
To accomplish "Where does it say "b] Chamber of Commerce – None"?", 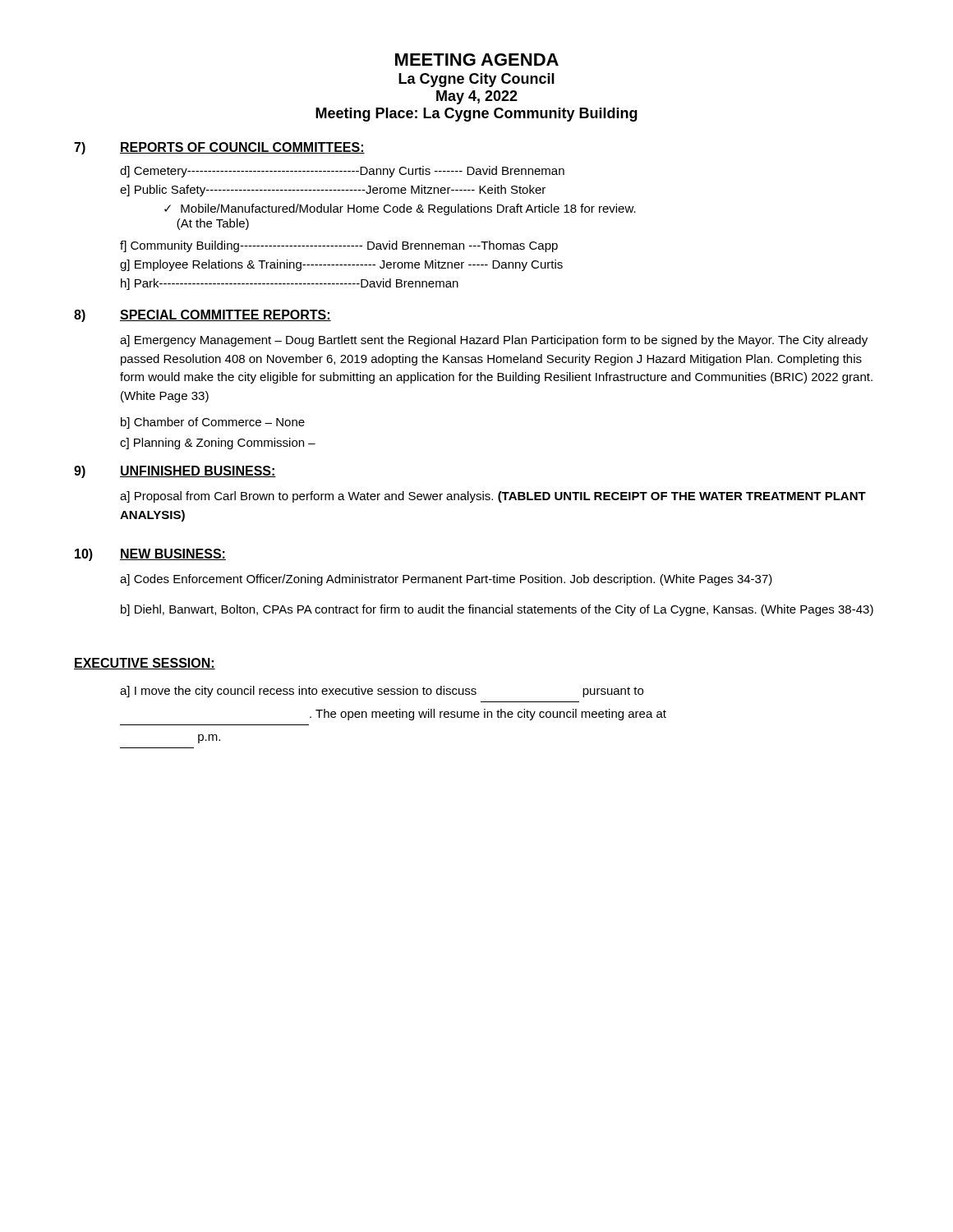I will (212, 422).
